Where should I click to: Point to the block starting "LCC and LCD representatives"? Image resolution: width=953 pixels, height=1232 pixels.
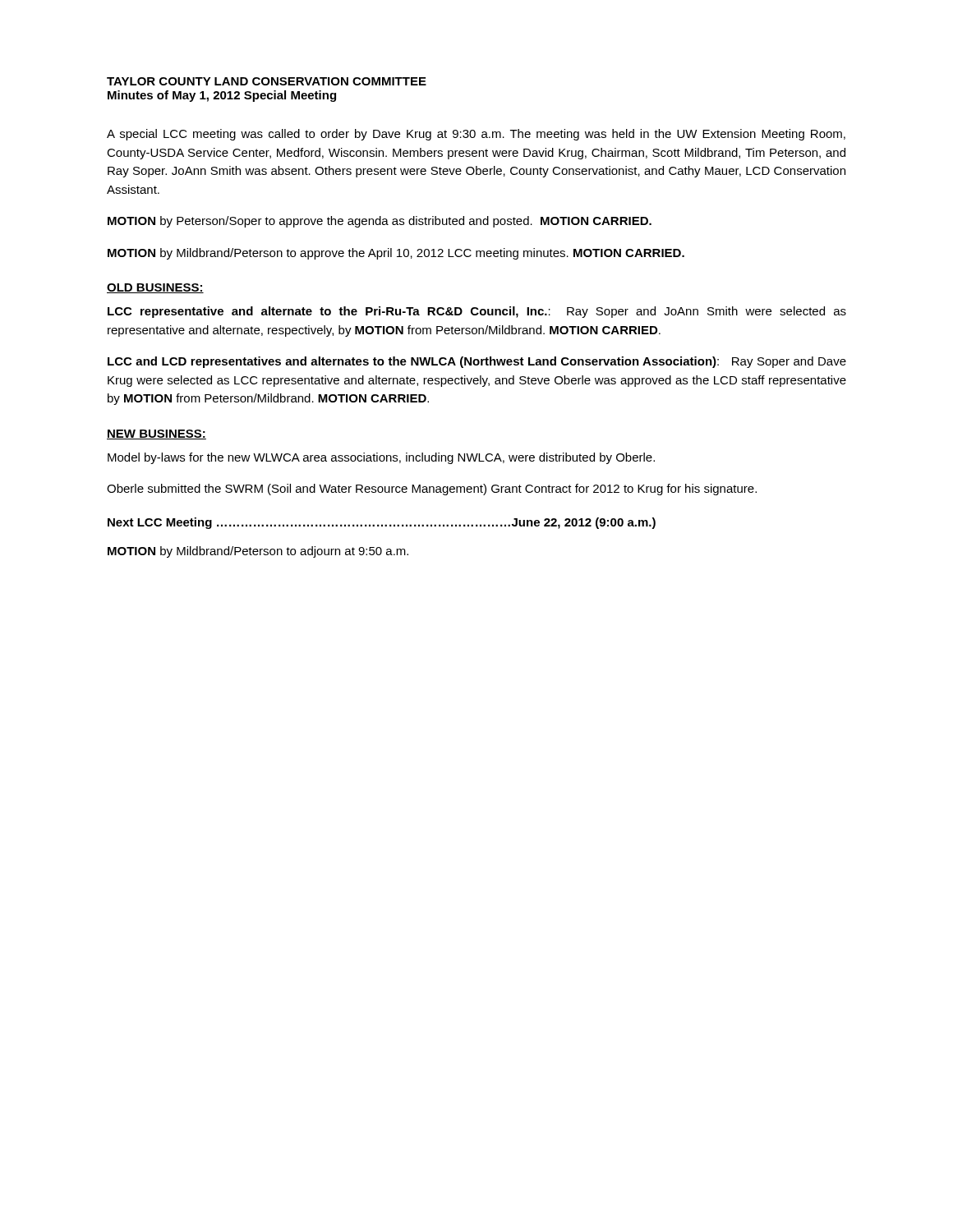click(x=476, y=379)
